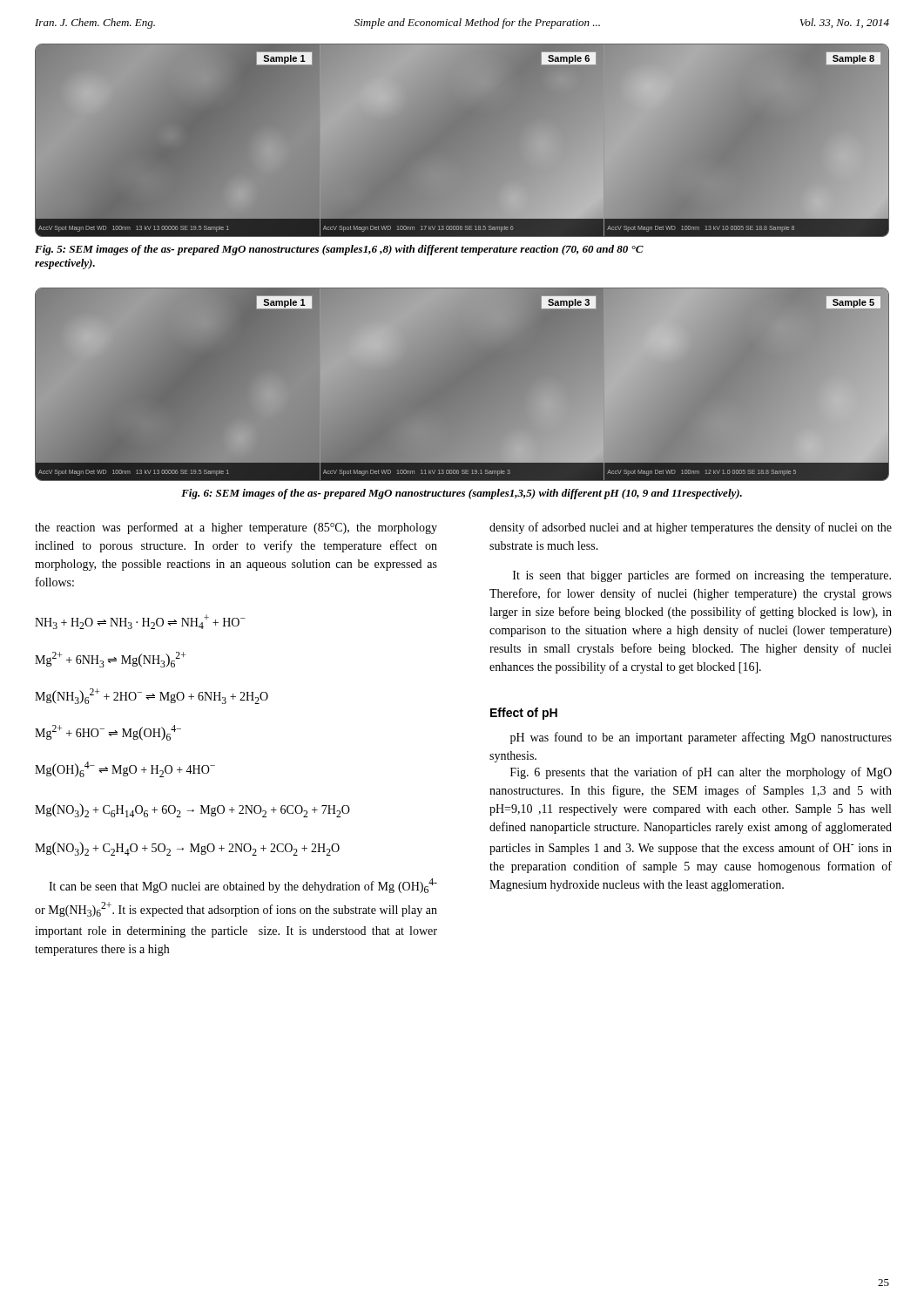Point to the text block starting "Fig. 6: SEM images of the"
Viewport: 924px width, 1307px height.
[462, 493]
